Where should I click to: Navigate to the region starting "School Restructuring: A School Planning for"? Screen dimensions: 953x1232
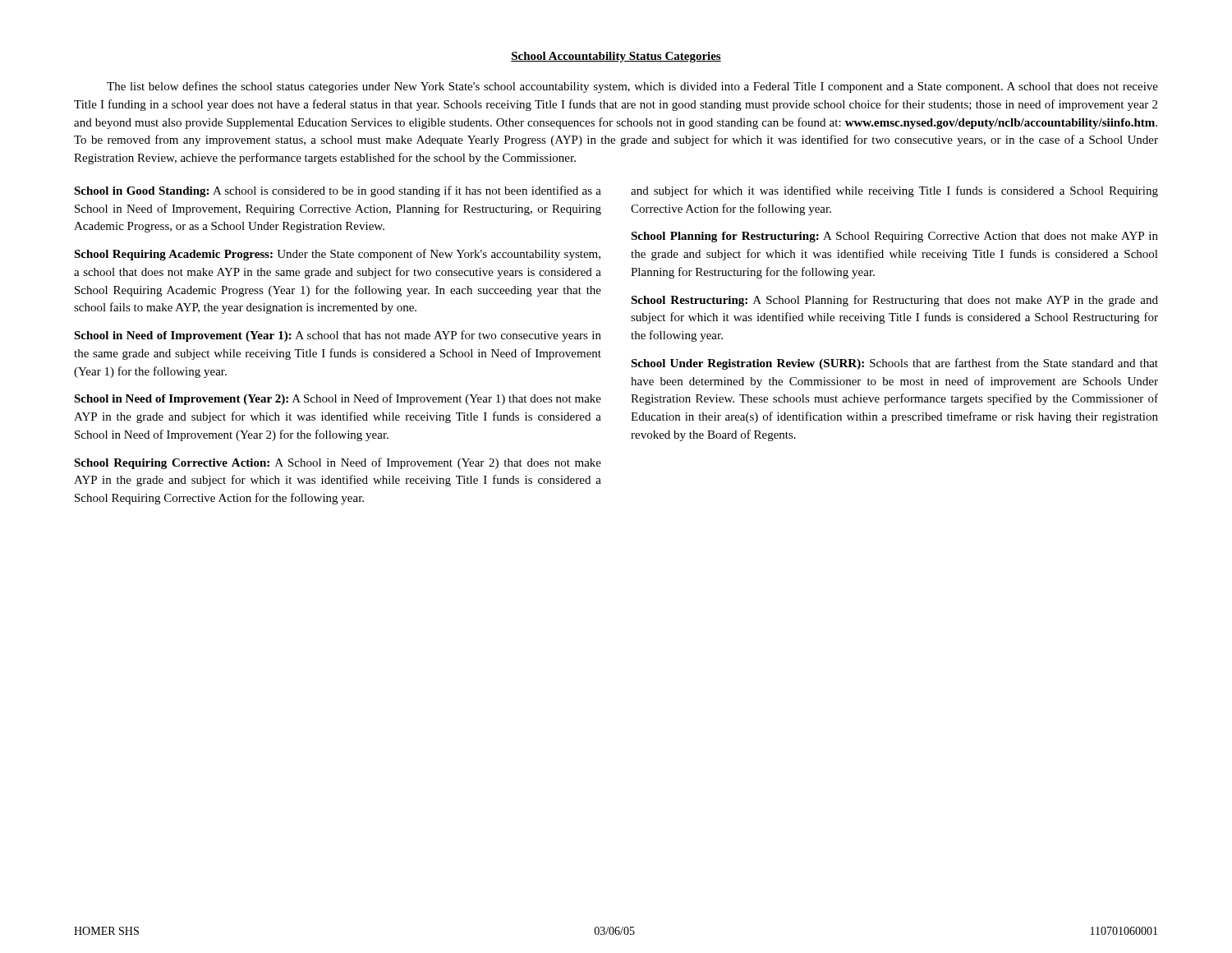(x=894, y=318)
